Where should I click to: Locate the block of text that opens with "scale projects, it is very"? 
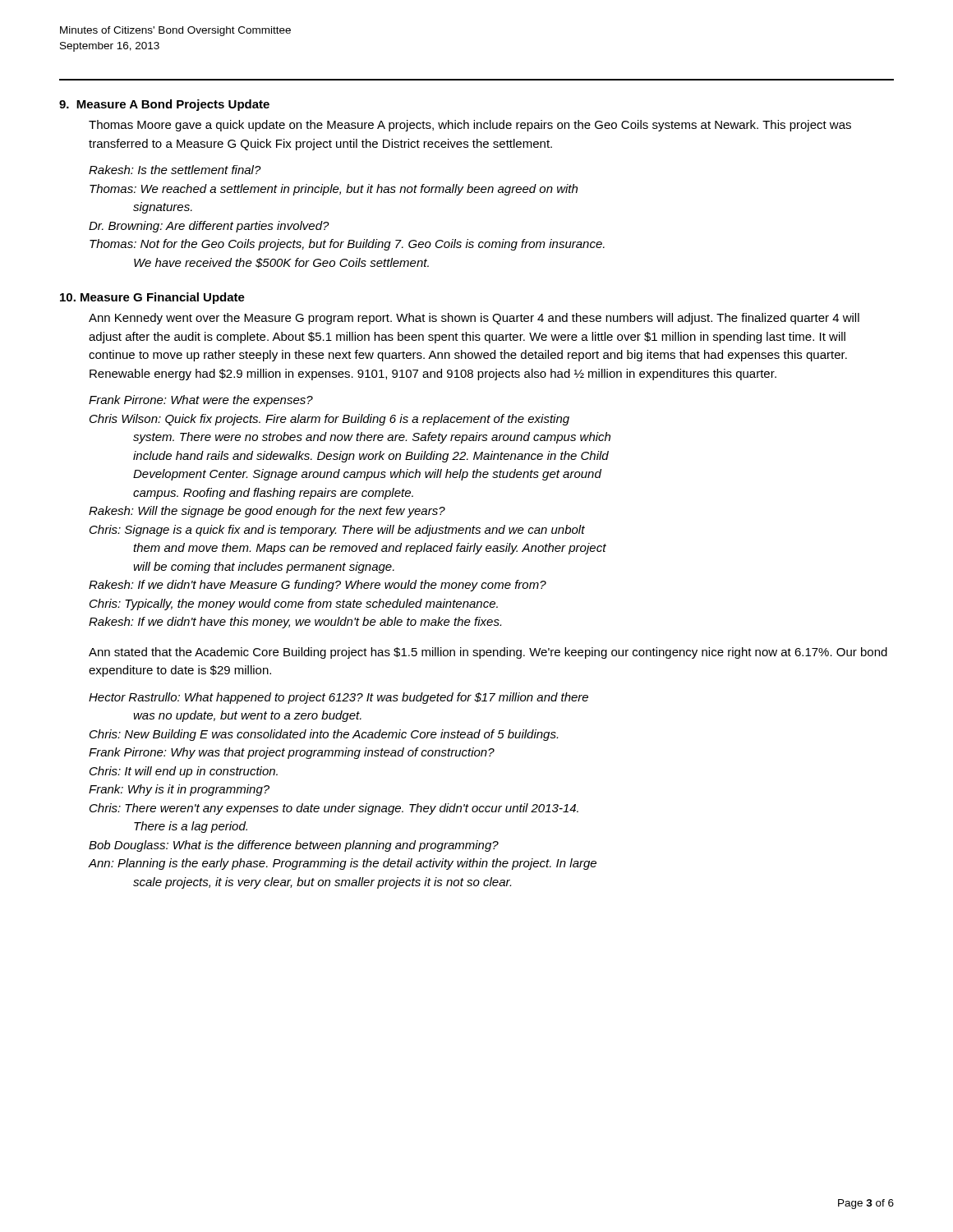click(323, 881)
